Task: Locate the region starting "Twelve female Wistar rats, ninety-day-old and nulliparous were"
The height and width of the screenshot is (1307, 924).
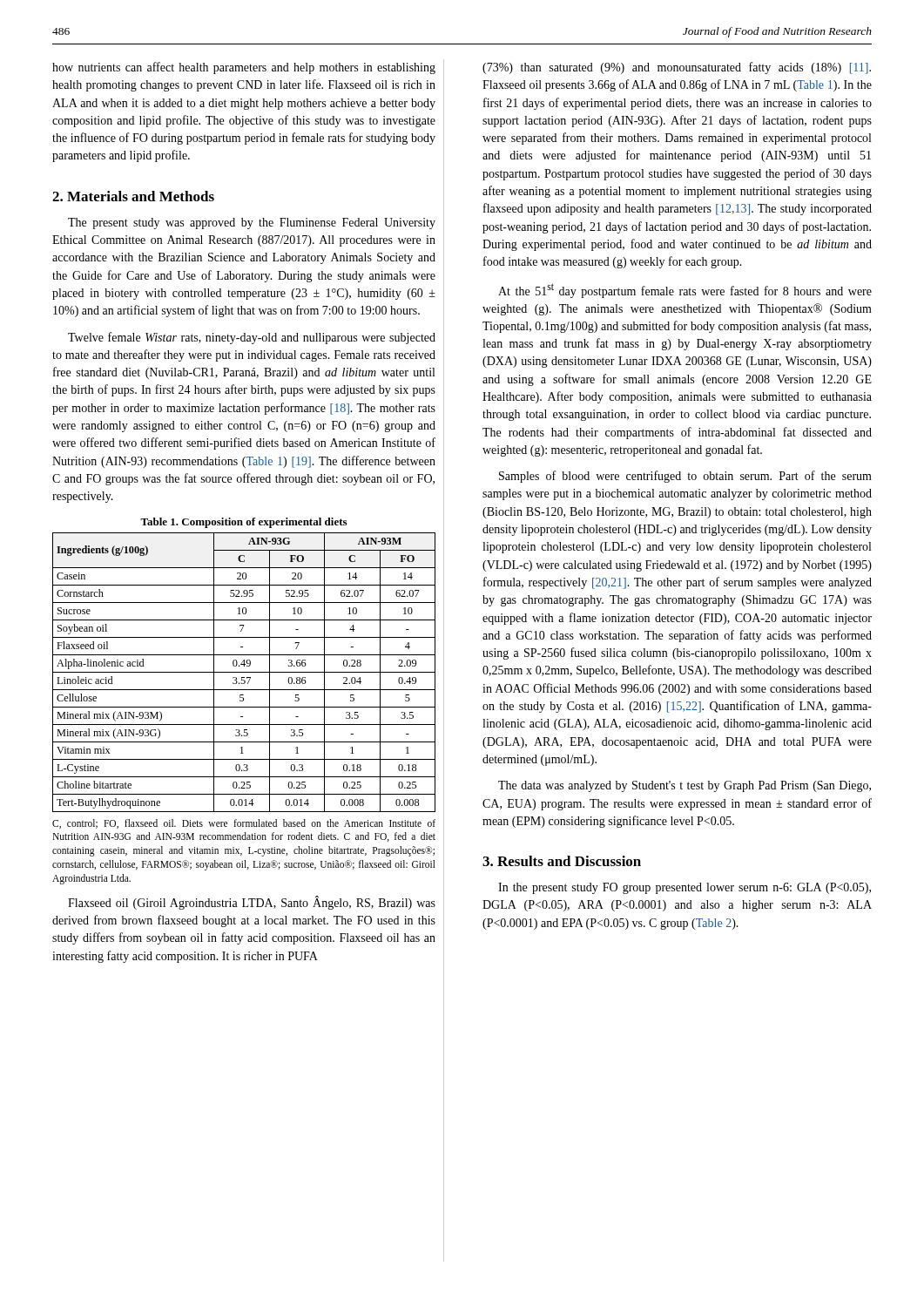Action: click(244, 417)
